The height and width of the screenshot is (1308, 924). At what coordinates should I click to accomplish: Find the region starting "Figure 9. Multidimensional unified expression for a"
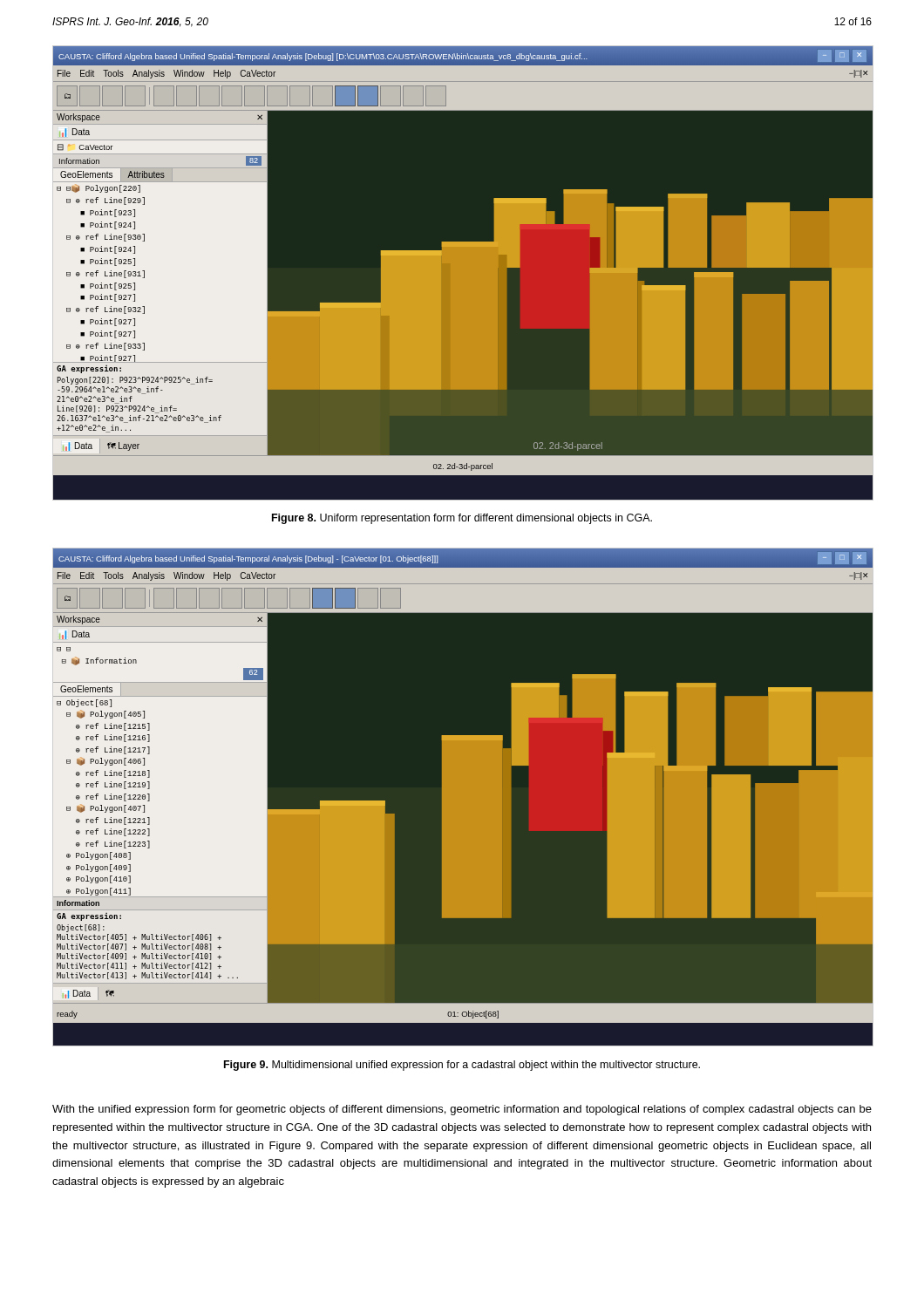[462, 1065]
